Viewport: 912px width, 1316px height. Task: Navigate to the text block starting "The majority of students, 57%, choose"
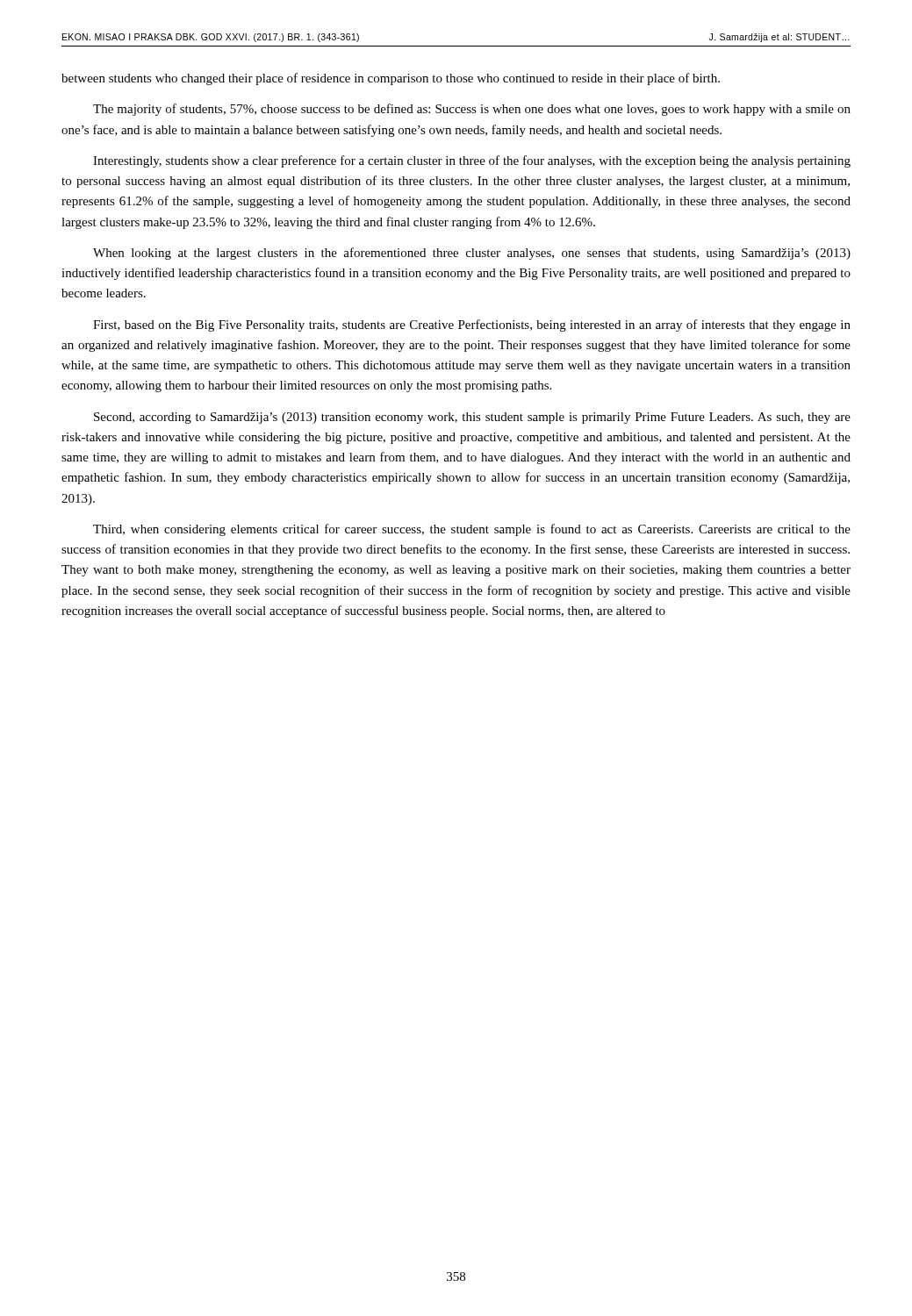click(x=456, y=119)
